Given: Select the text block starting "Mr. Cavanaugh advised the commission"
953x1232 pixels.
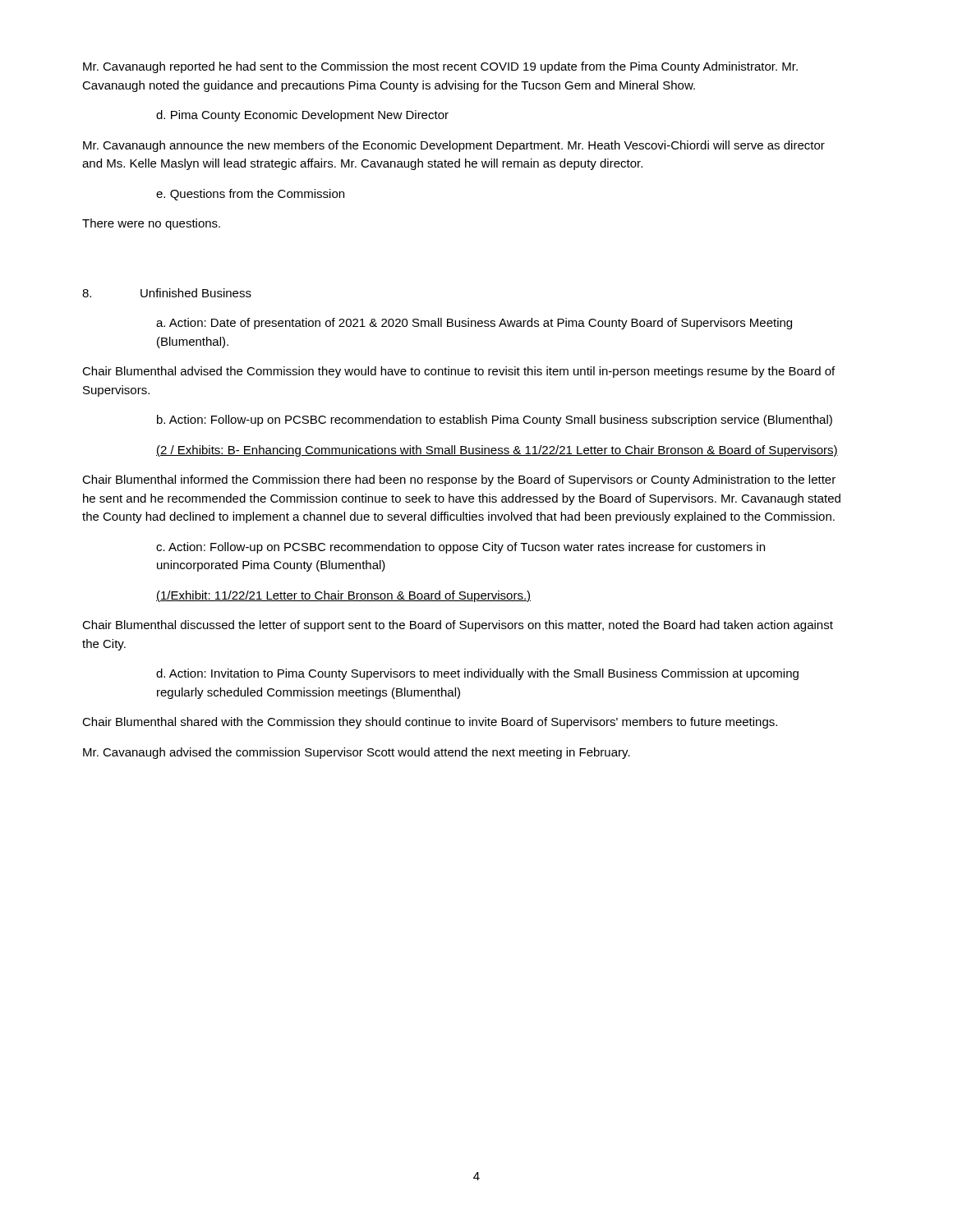Looking at the screenshot, I should [x=356, y=752].
